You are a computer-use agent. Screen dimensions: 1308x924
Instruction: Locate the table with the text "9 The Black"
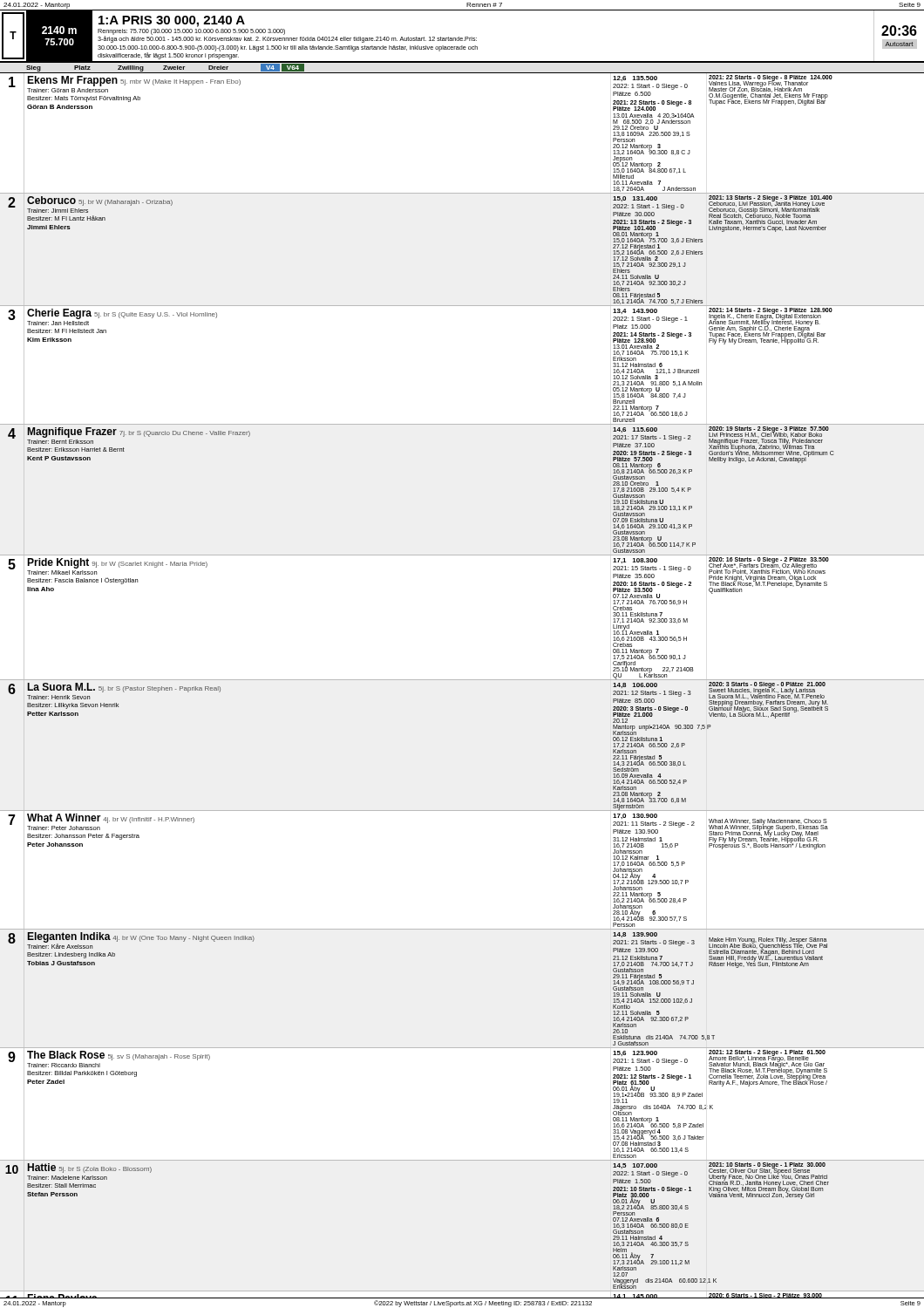[x=462, y=1105]
